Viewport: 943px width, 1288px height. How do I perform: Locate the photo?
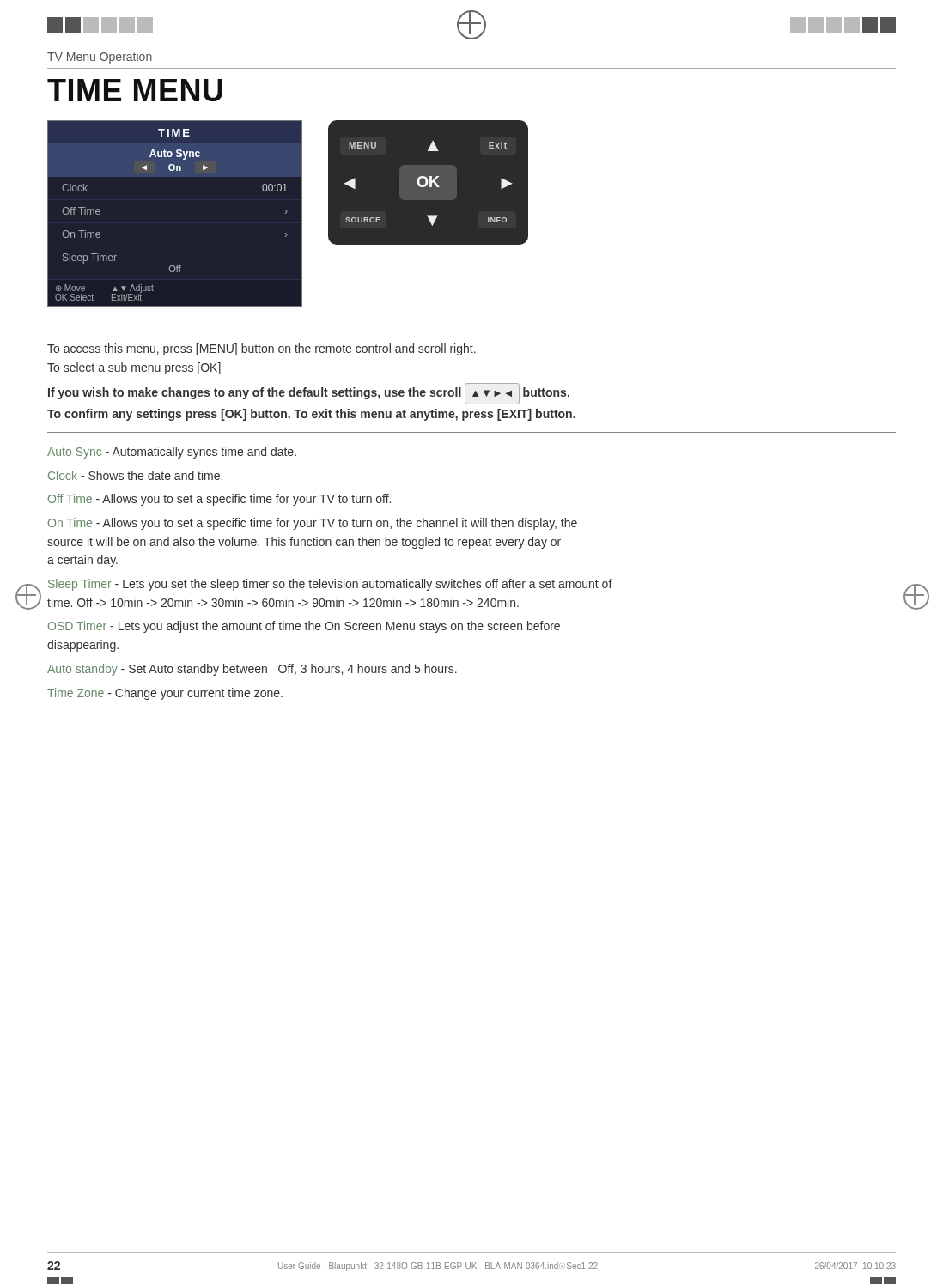428,182
